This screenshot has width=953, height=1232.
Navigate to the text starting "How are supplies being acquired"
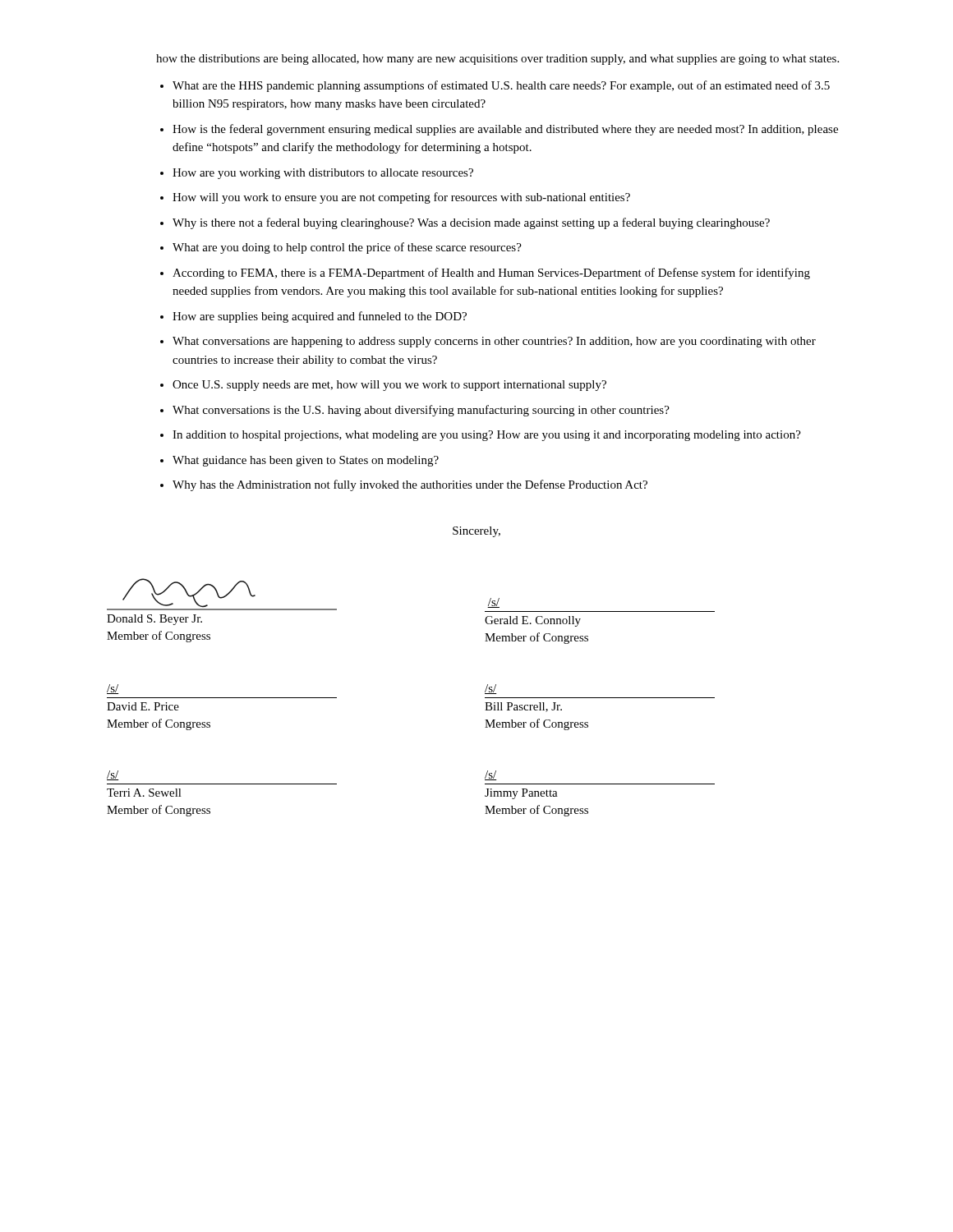point(320,316)
